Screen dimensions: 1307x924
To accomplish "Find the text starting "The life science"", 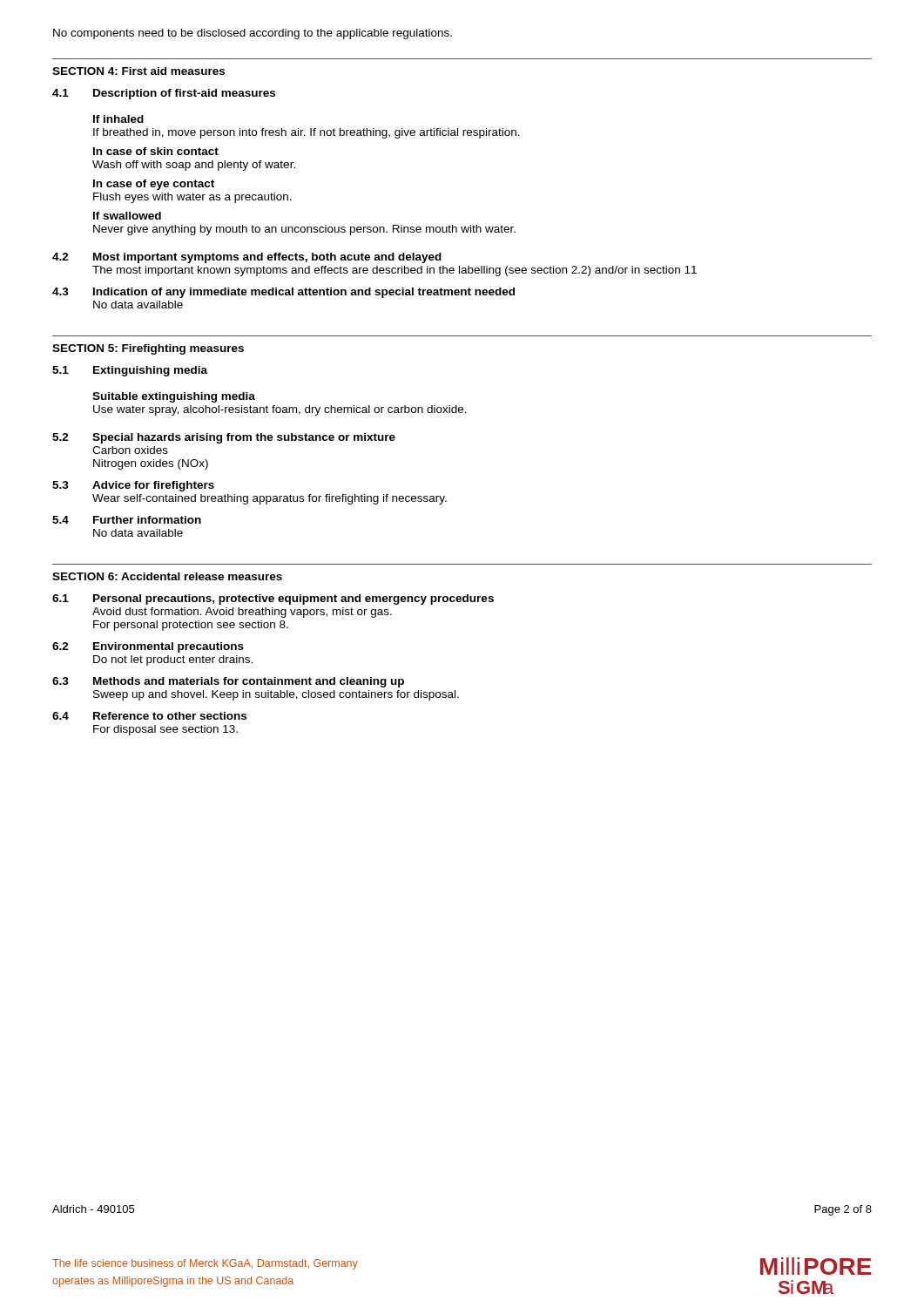I will 205,1272.
